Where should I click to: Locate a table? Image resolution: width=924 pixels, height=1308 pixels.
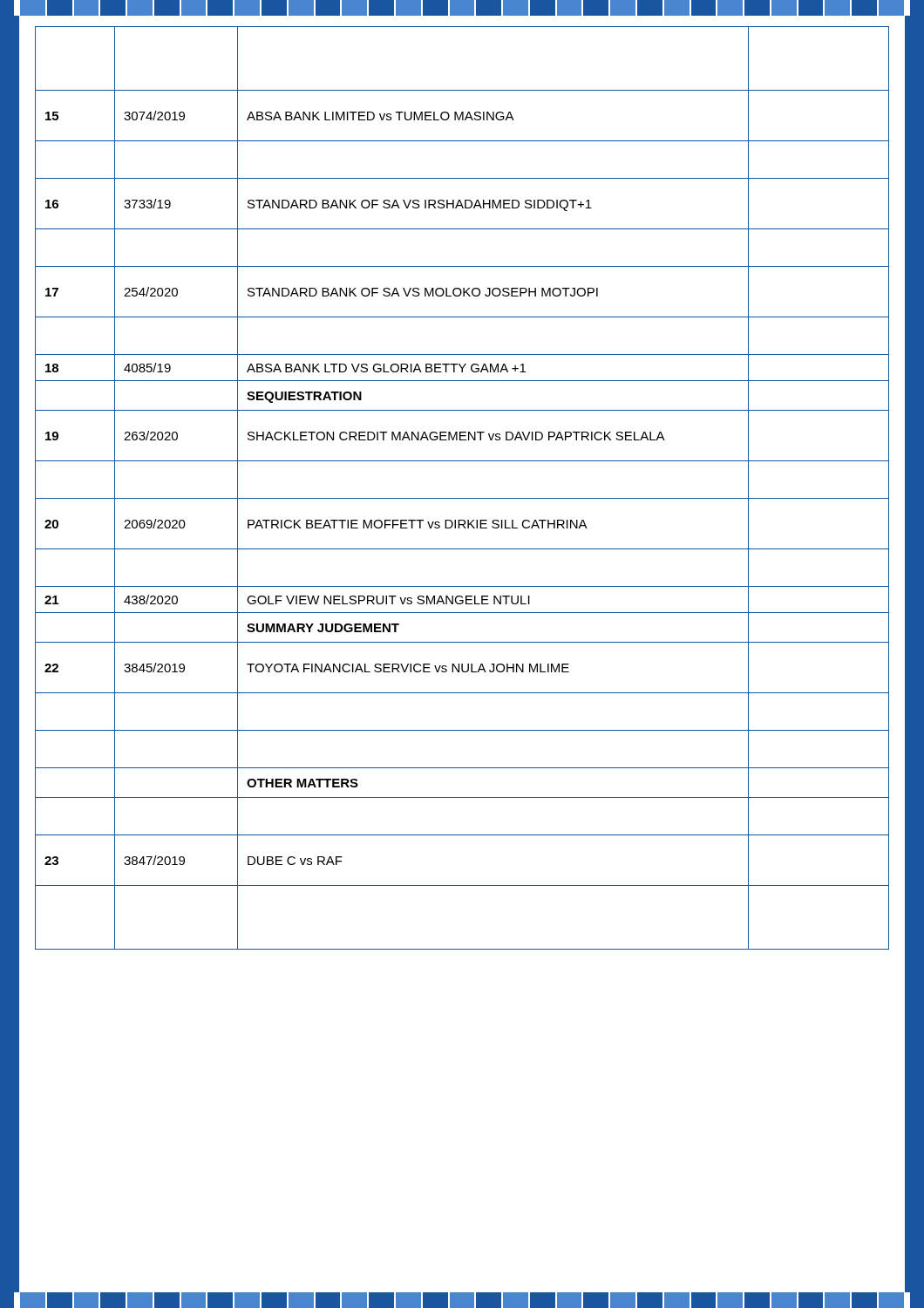pos(462,488)
